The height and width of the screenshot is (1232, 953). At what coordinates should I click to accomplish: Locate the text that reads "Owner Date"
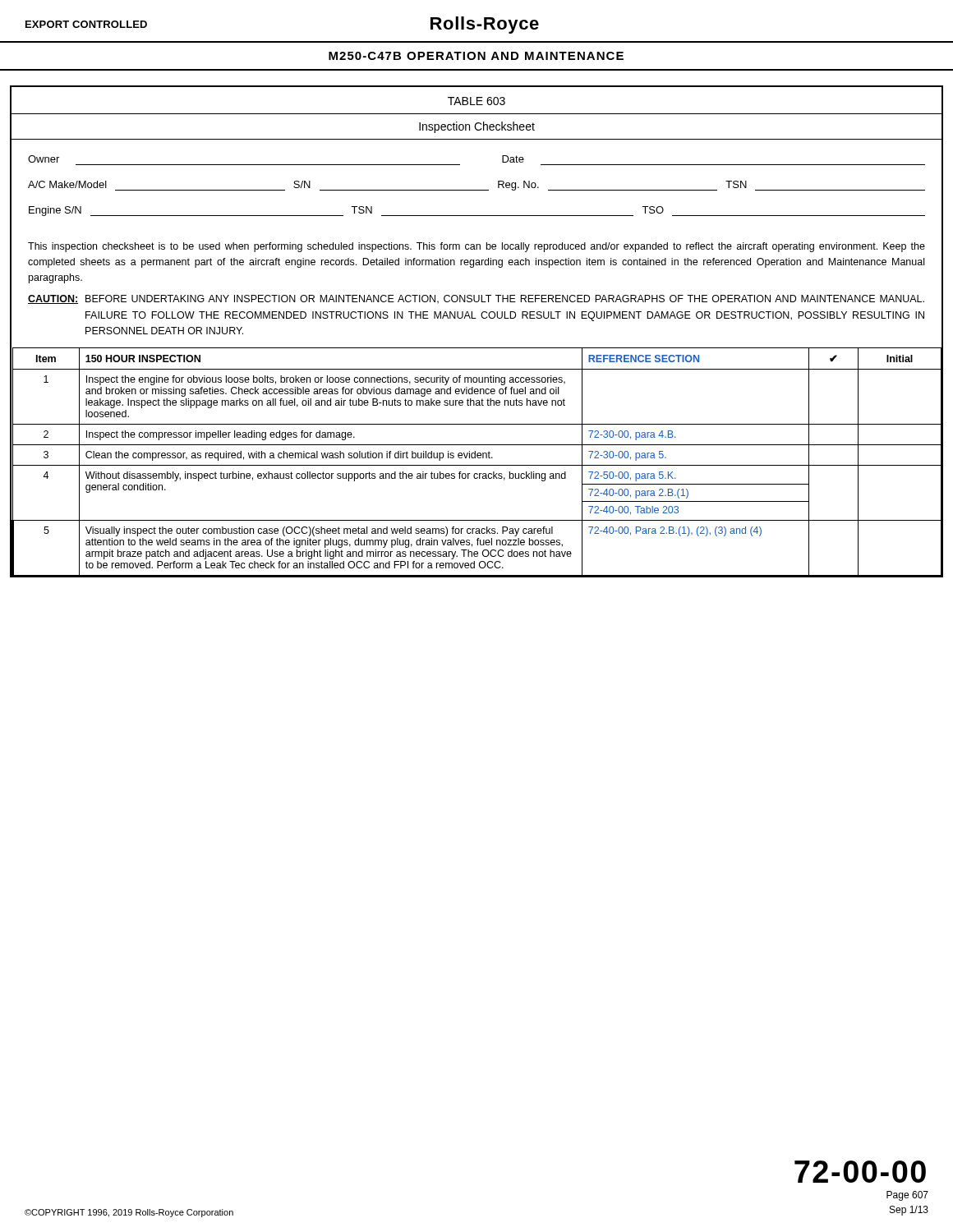tap(39, 159)
